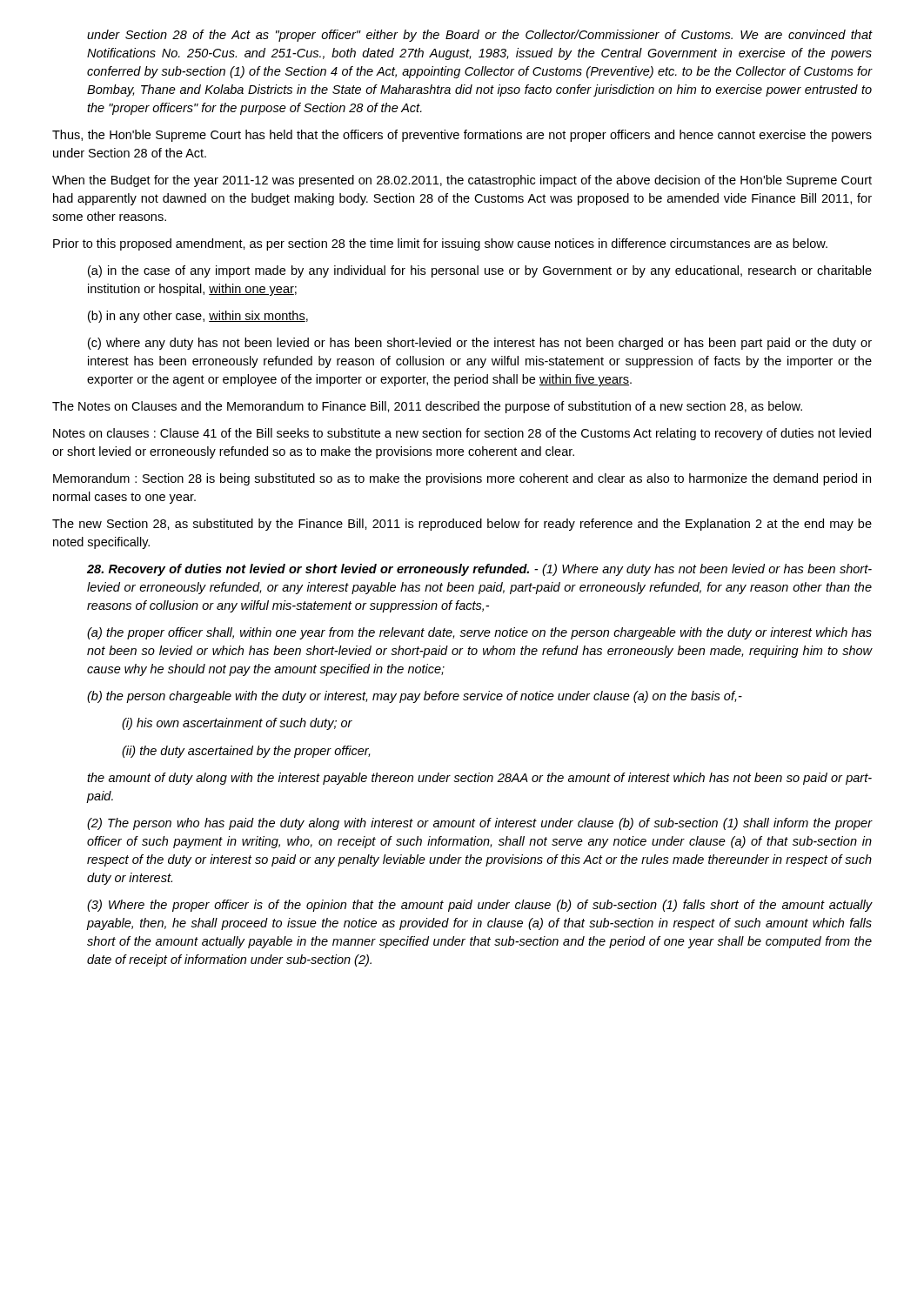Image resolution: width=924 pixels, height=1305 pixels.
Task: Locate the block of text that opens with "(3) Where the"
Action: 479,932
